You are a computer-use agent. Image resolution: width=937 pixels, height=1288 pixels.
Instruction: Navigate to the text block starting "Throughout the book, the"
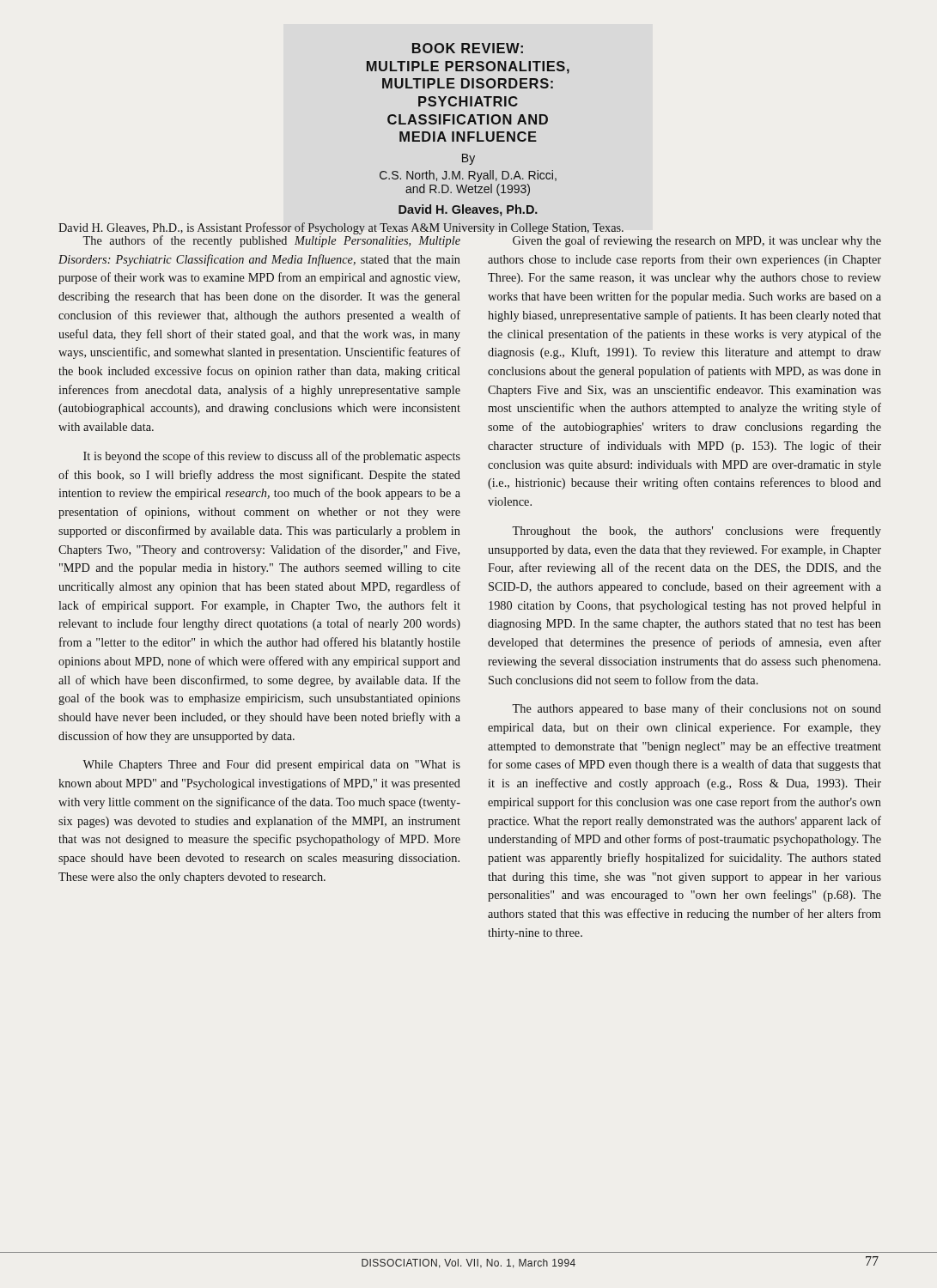click(684, 606)
